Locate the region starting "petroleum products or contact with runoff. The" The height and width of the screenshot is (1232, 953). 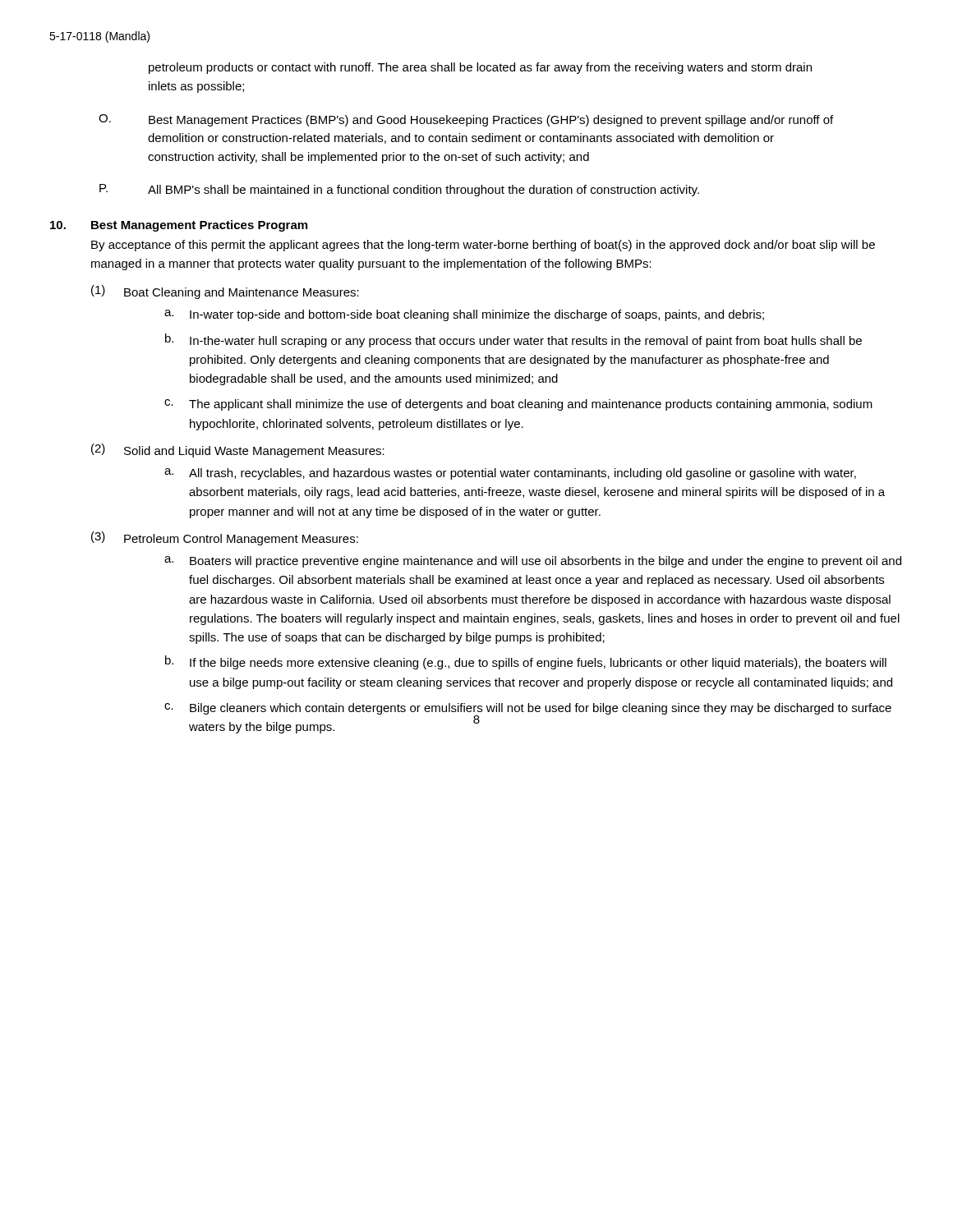point(480,77)
